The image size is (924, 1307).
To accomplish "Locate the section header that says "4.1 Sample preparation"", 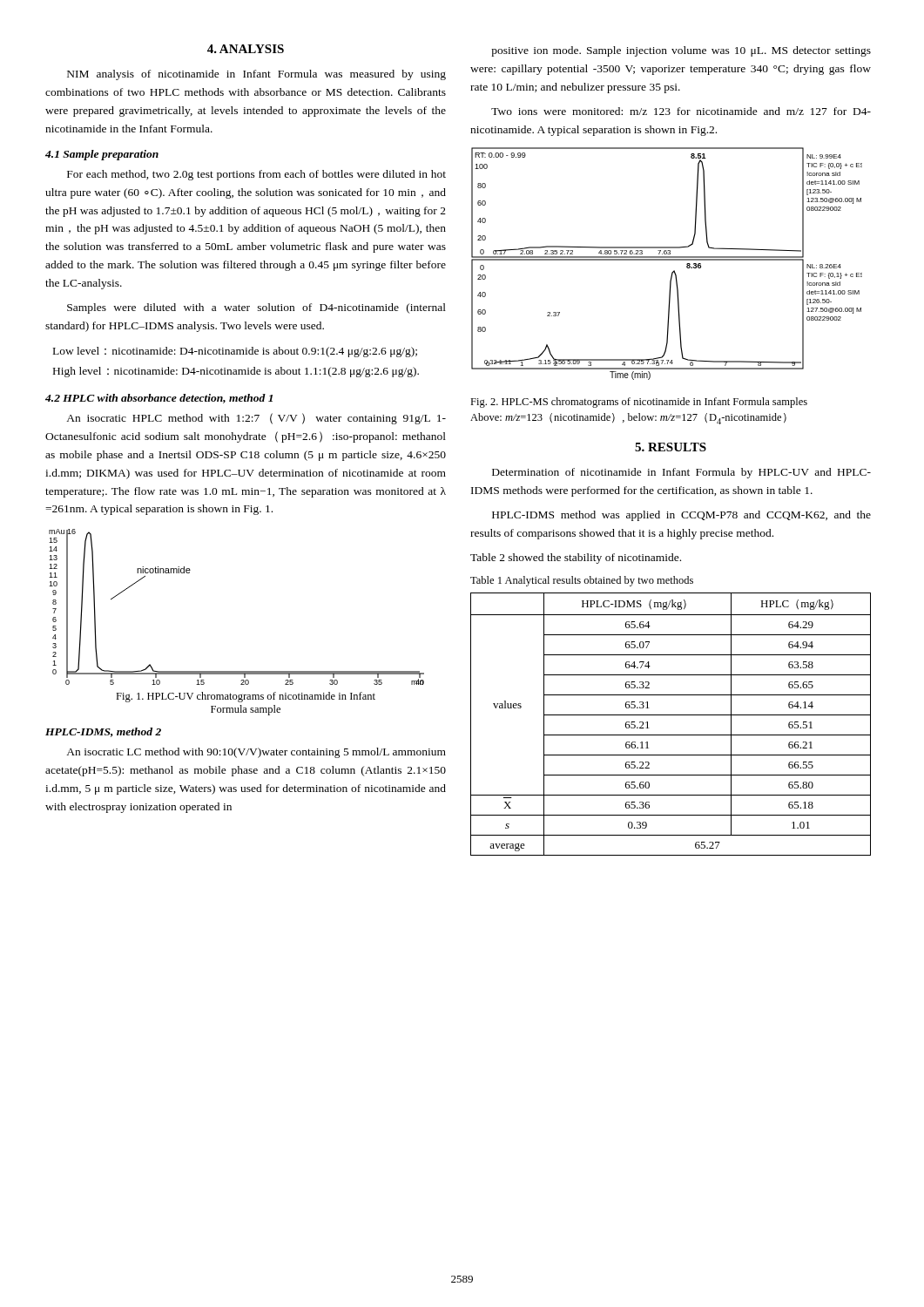I will (x=102, y=154).
